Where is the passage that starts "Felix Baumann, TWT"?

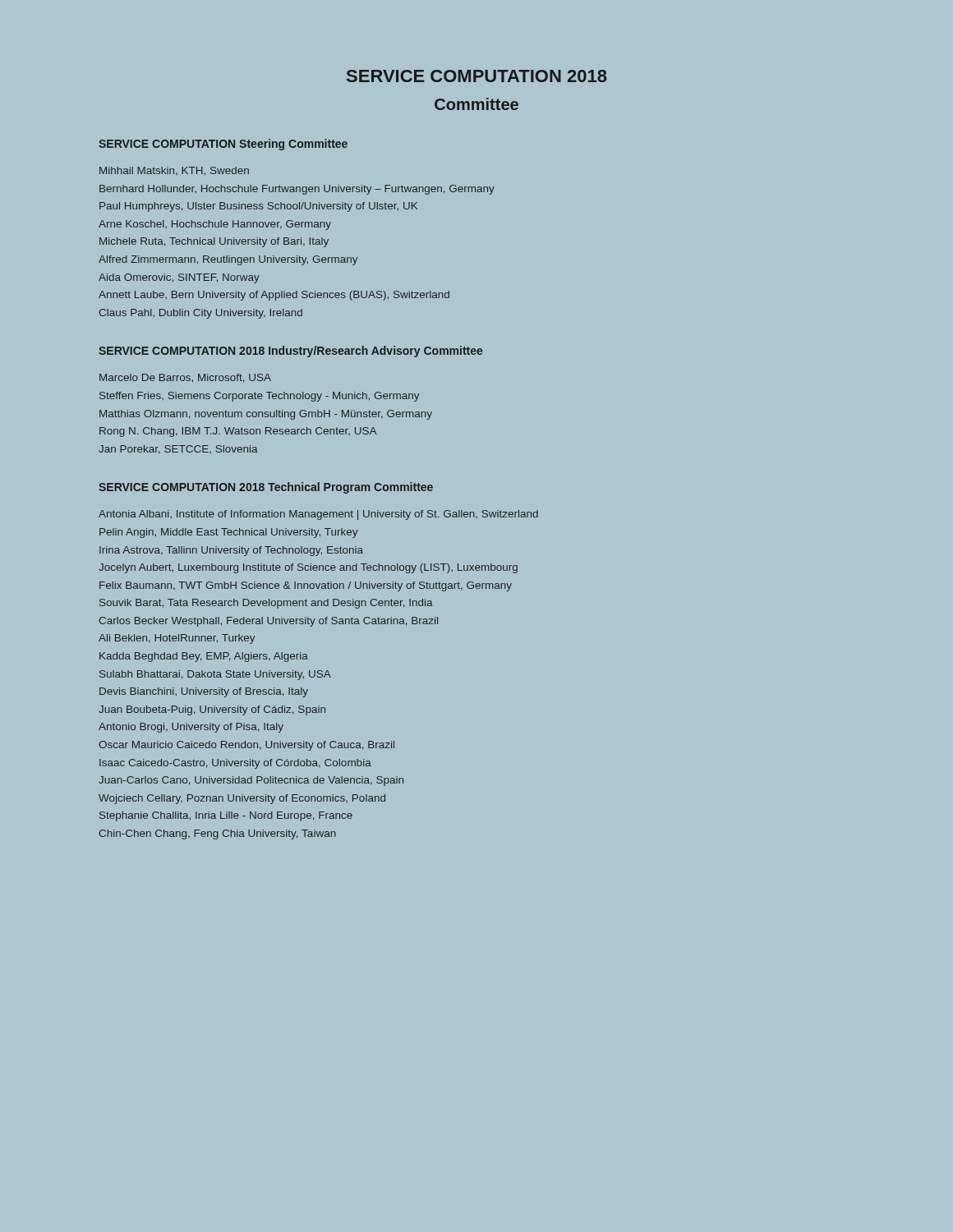pyautogui.click(x=305, y=585)
